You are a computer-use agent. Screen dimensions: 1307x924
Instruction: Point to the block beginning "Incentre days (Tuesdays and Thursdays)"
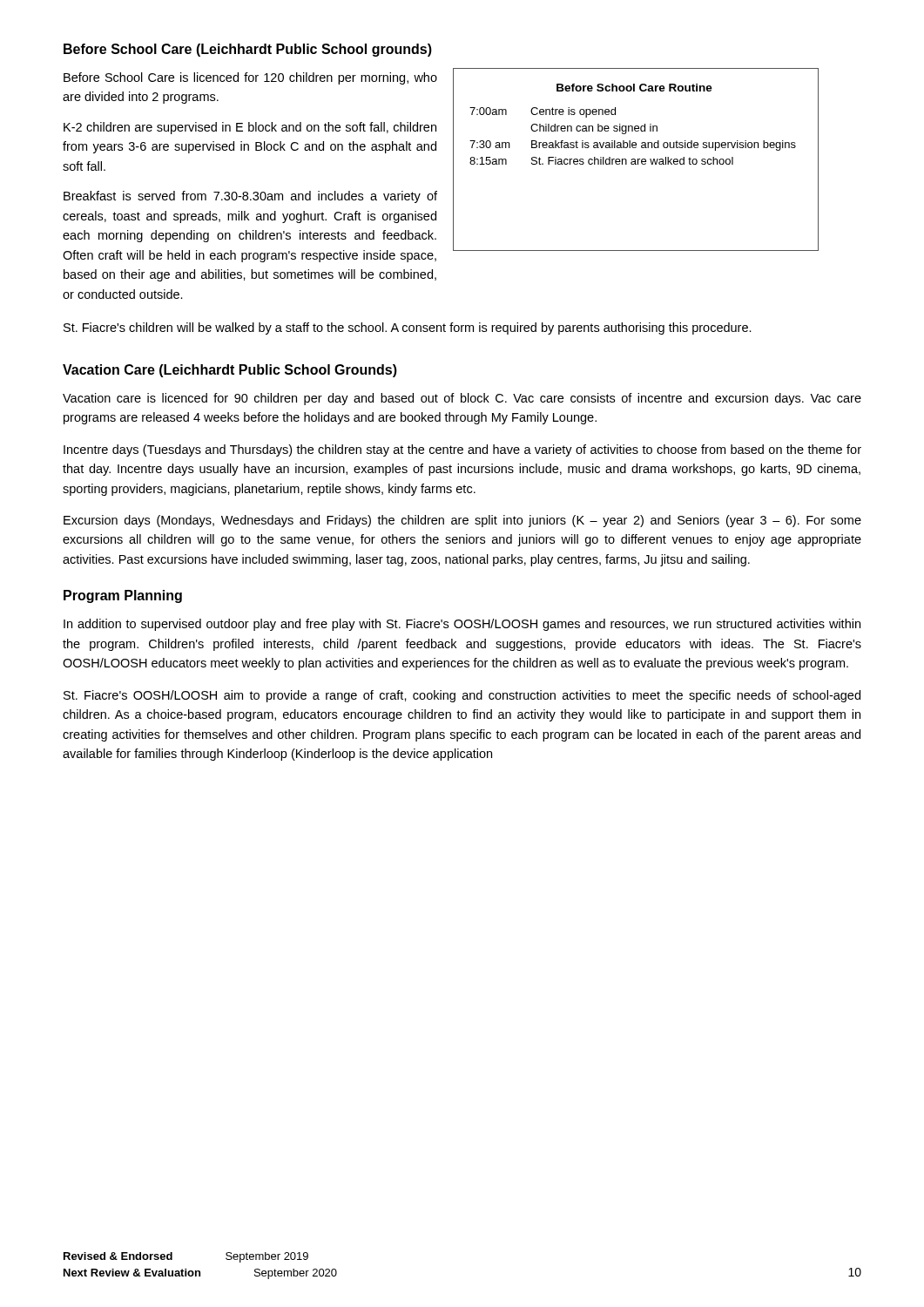tap(462, 469)
